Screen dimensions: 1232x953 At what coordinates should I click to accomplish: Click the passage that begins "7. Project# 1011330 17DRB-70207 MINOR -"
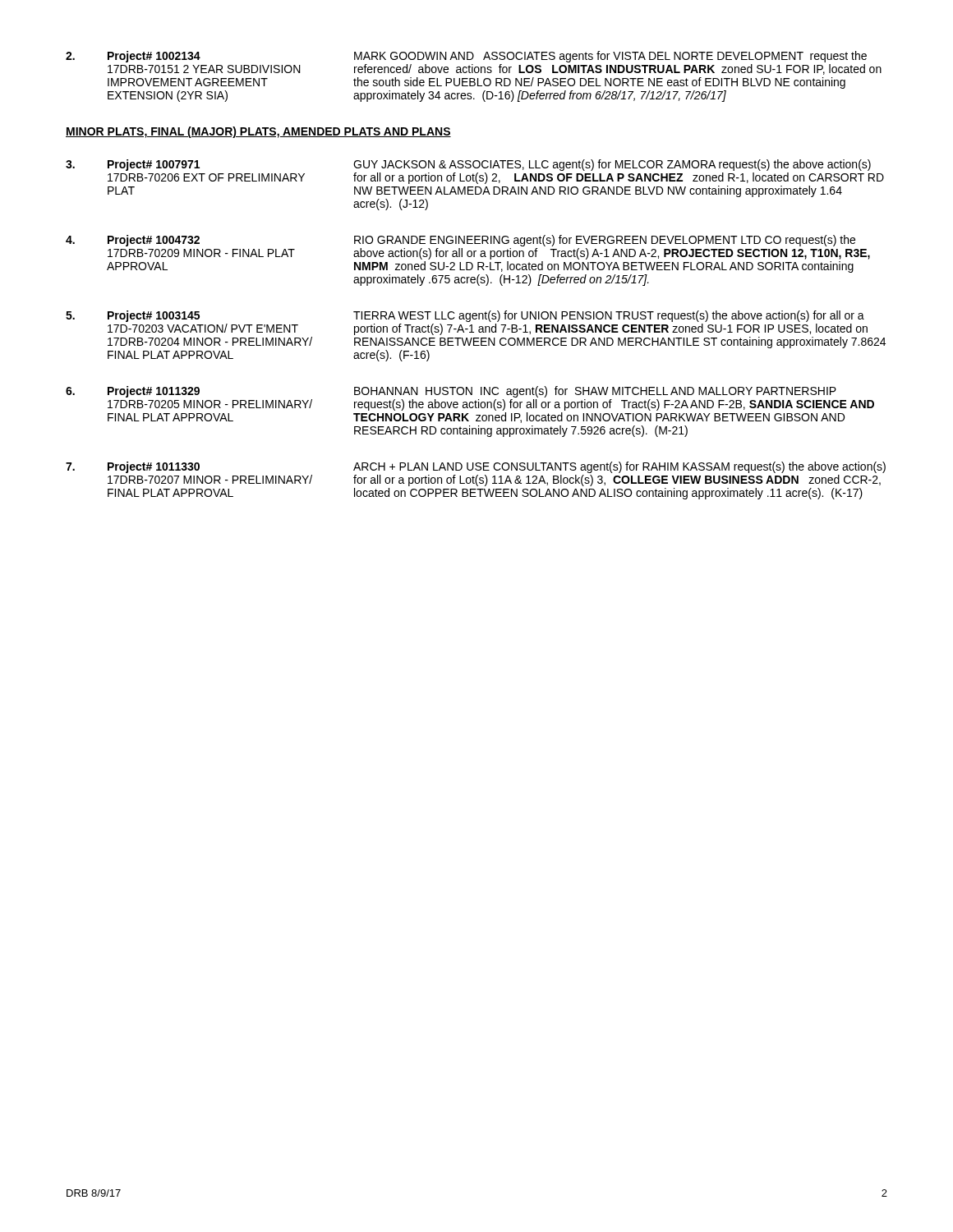click(x=476, y=480)
